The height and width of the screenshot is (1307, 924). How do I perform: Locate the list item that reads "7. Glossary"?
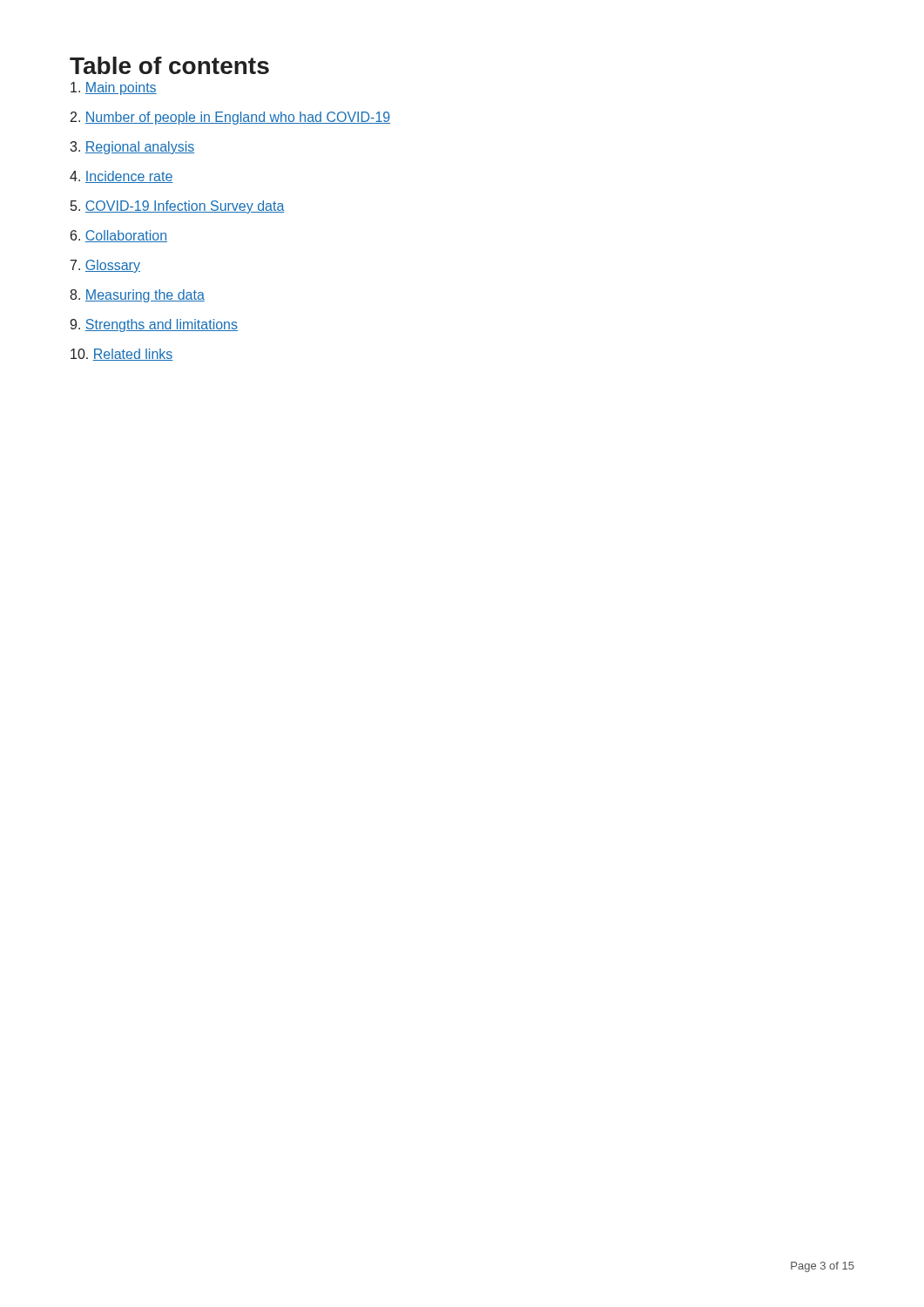coord(105,265)
